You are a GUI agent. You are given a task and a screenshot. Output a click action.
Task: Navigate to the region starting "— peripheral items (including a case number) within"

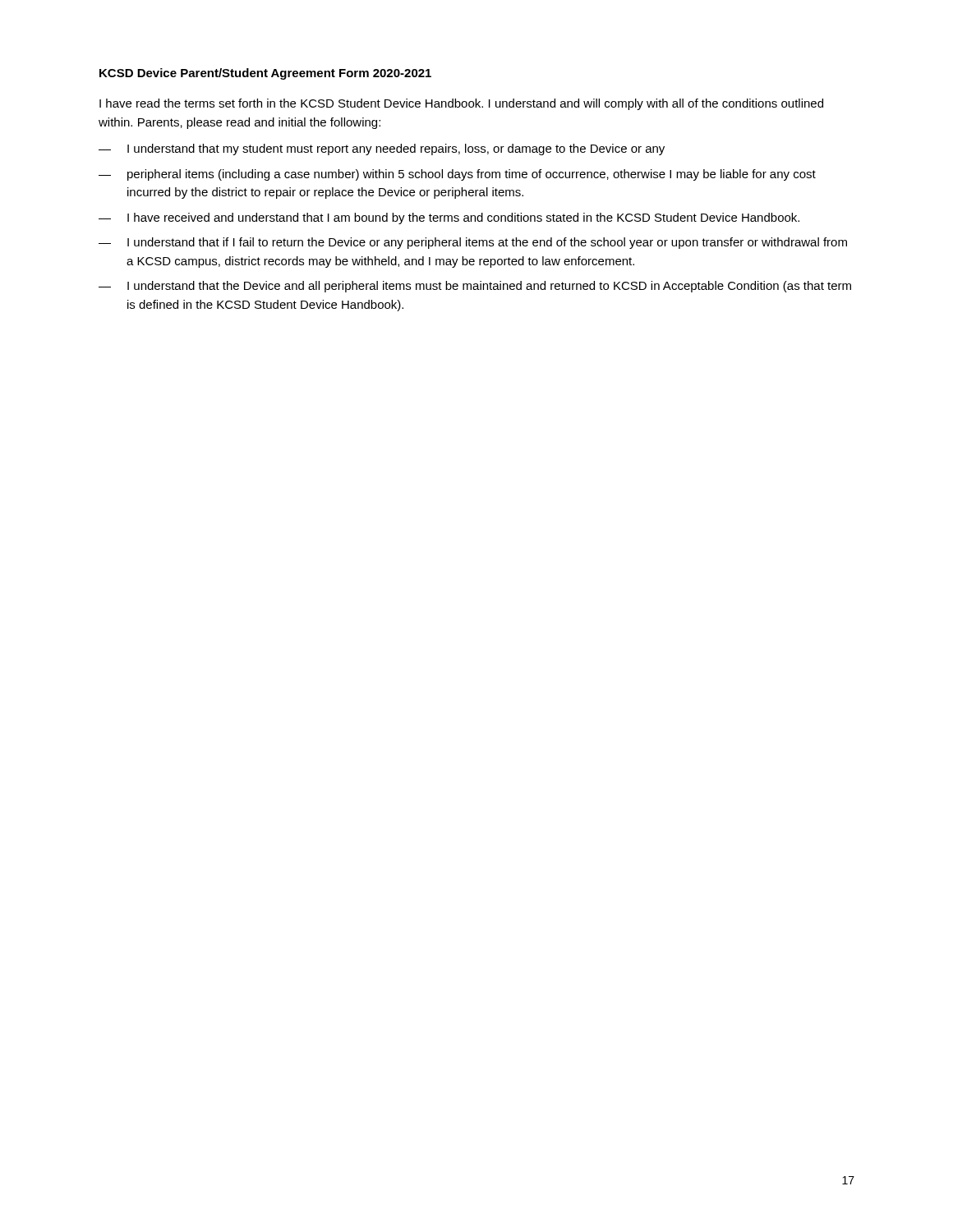click(476, 183)
